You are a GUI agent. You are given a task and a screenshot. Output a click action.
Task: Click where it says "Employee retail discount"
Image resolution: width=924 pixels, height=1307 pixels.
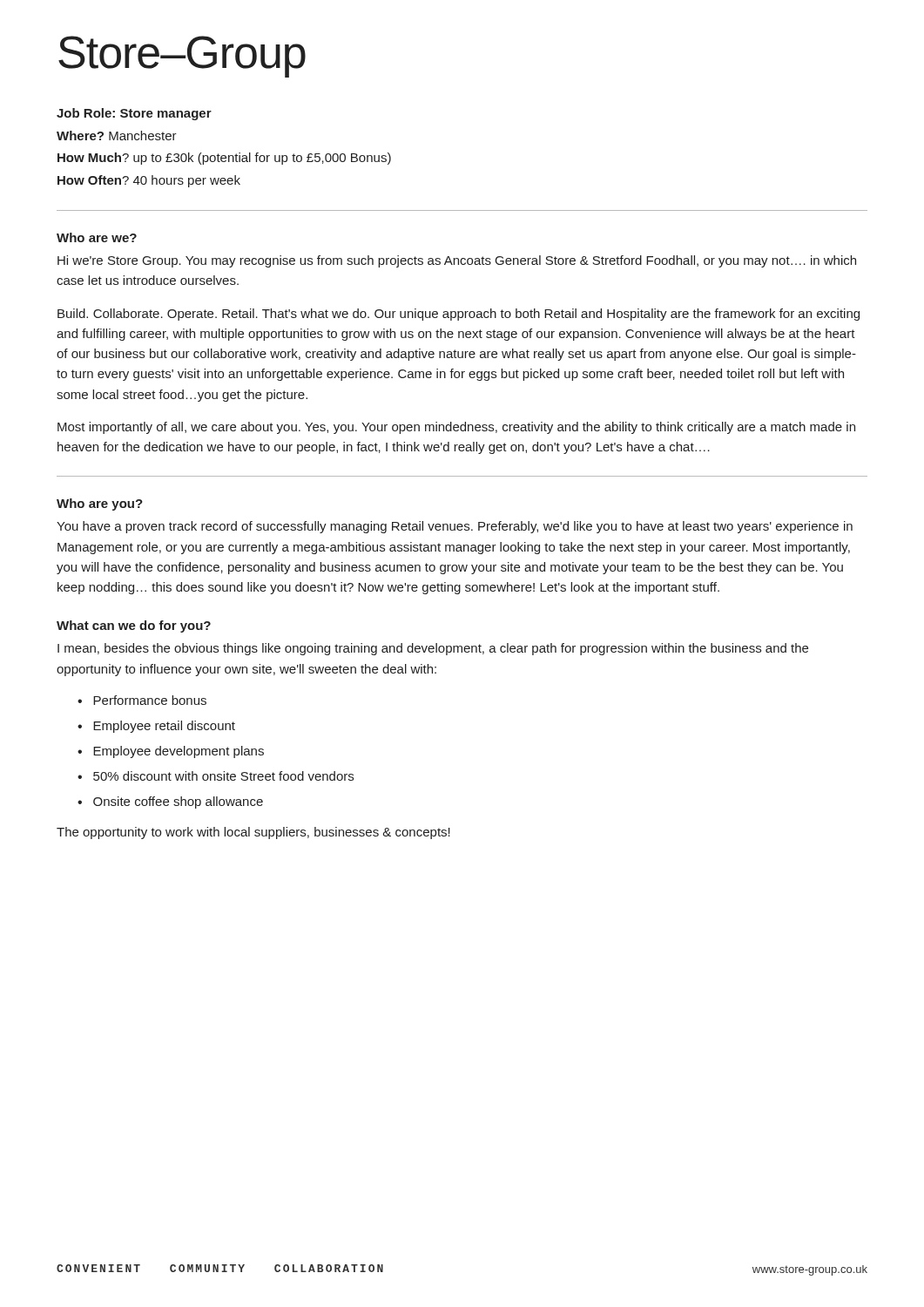click(164, 725)
